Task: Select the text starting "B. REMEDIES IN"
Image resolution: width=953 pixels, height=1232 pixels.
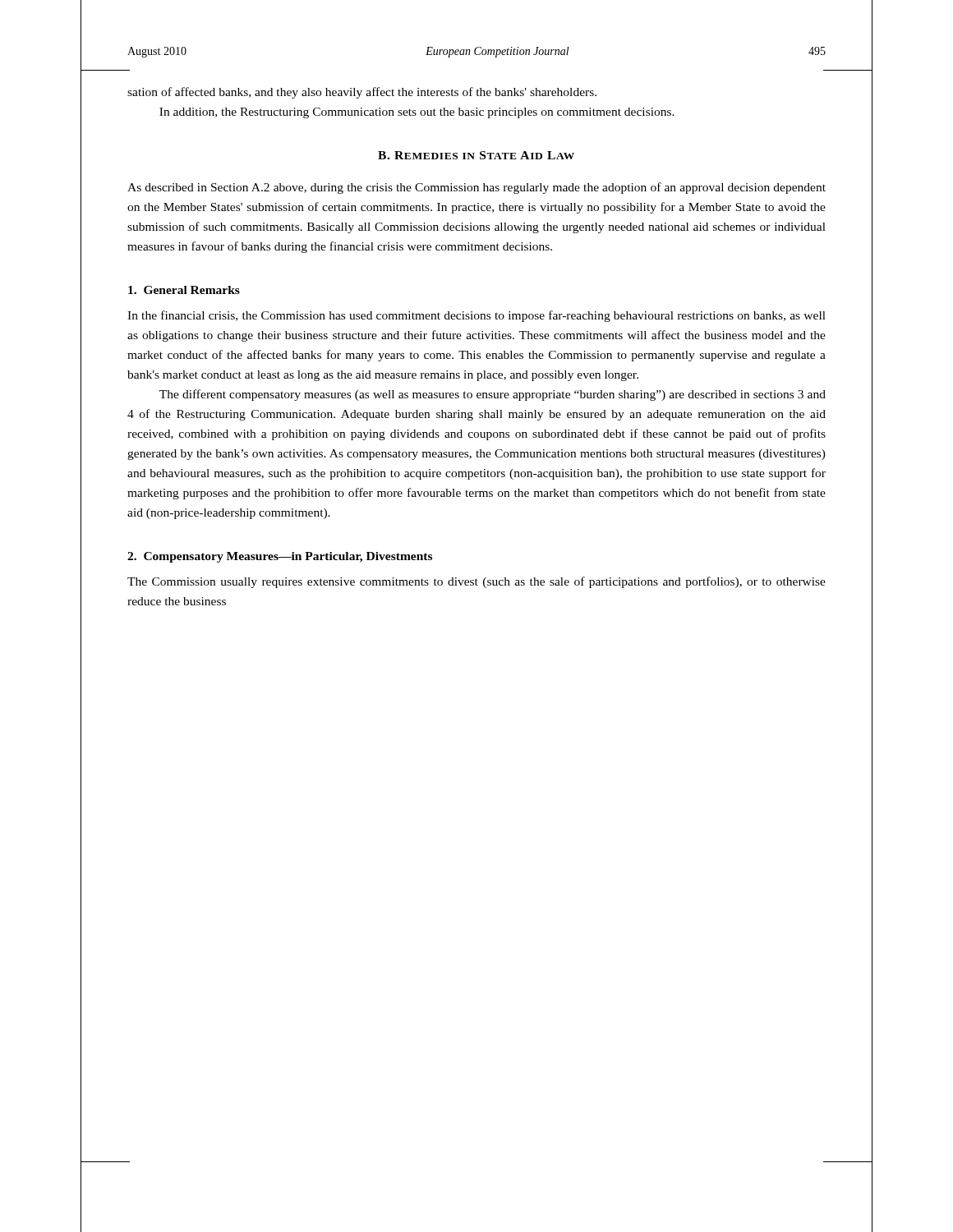Action: coord(476,155)
